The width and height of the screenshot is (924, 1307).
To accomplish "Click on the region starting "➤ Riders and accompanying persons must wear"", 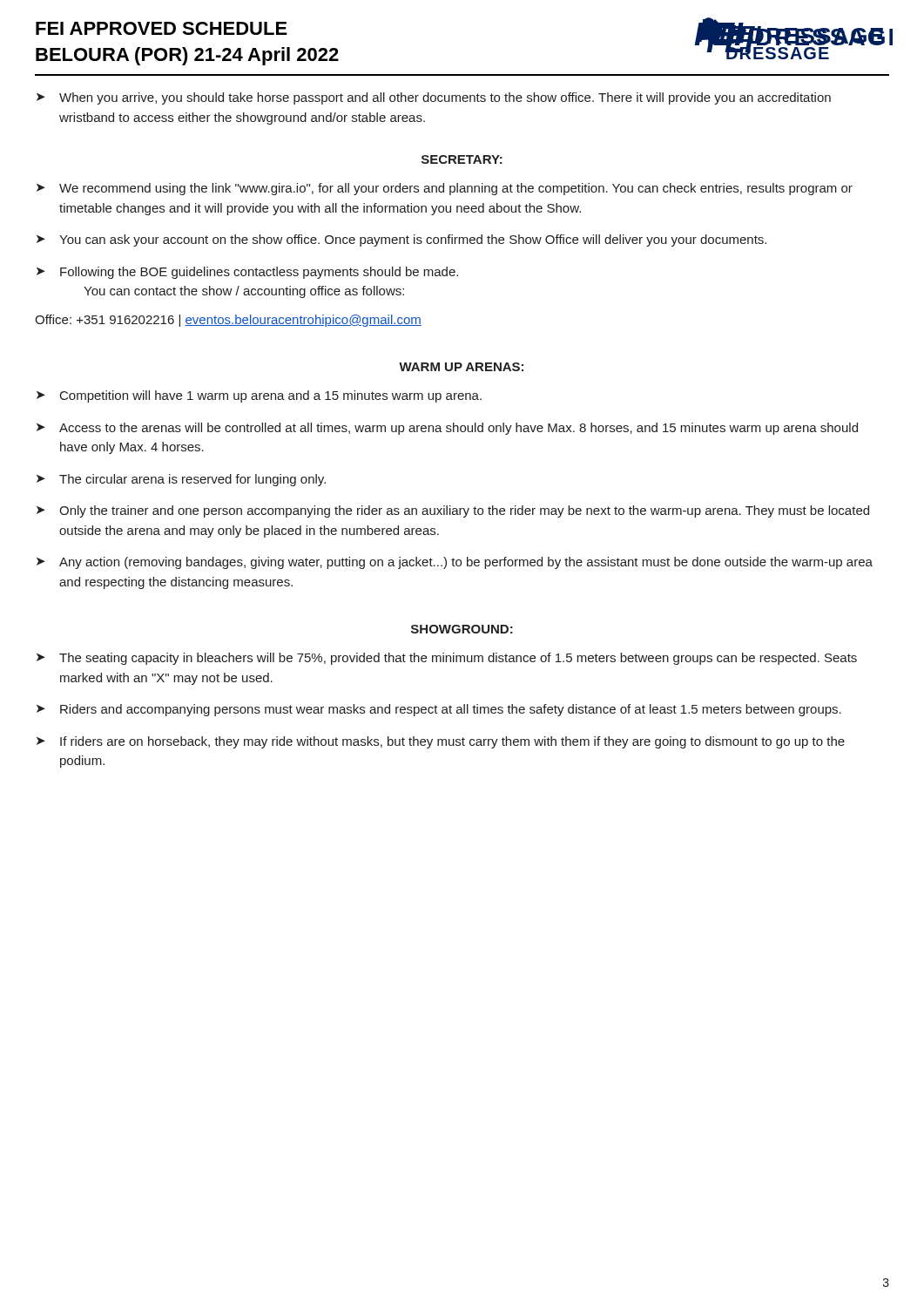I will point(462,710).
